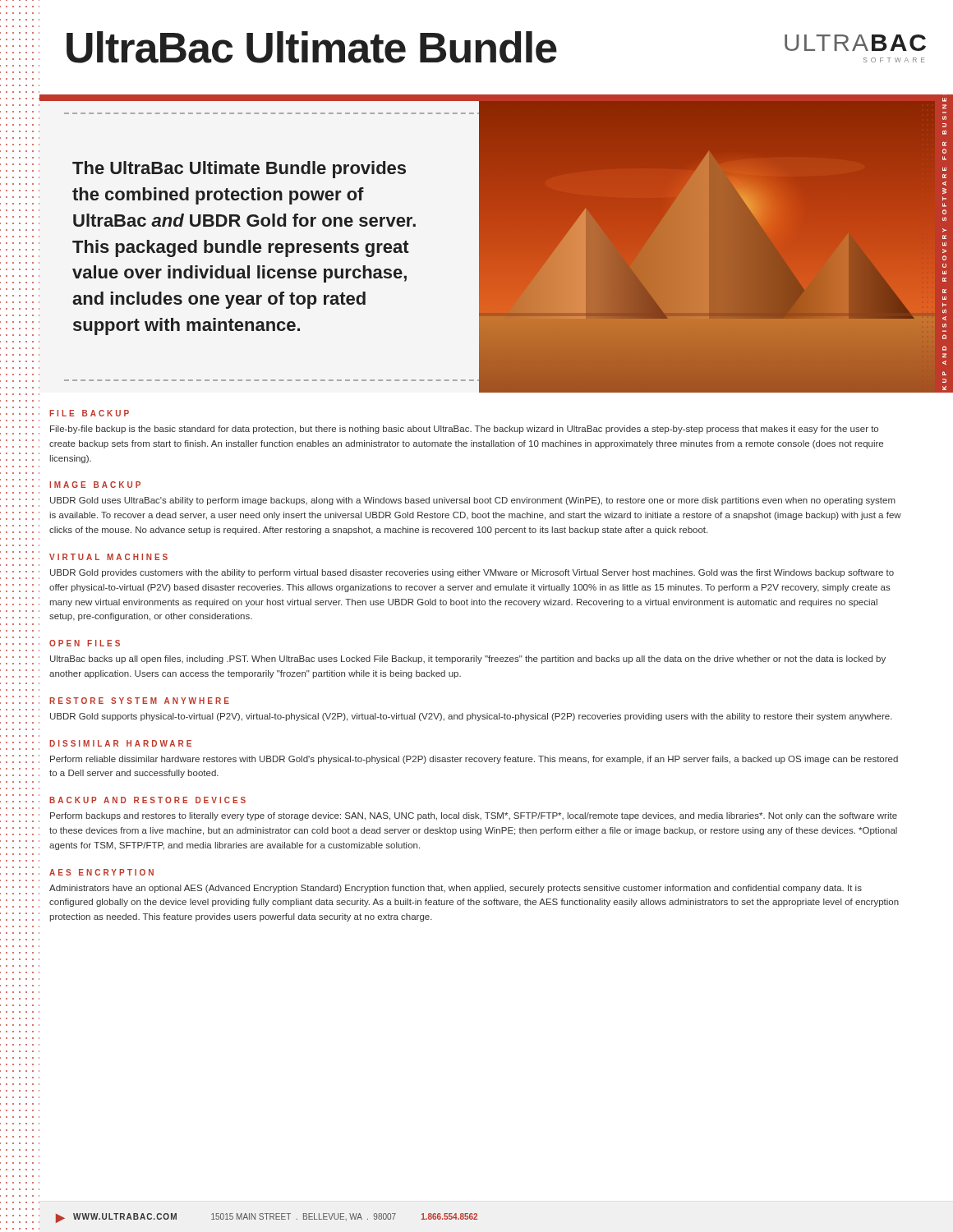
Task: Select the element starting "The UltraBac Ultimate Bundle provides the combined protection"
Action: pos(245,247)
